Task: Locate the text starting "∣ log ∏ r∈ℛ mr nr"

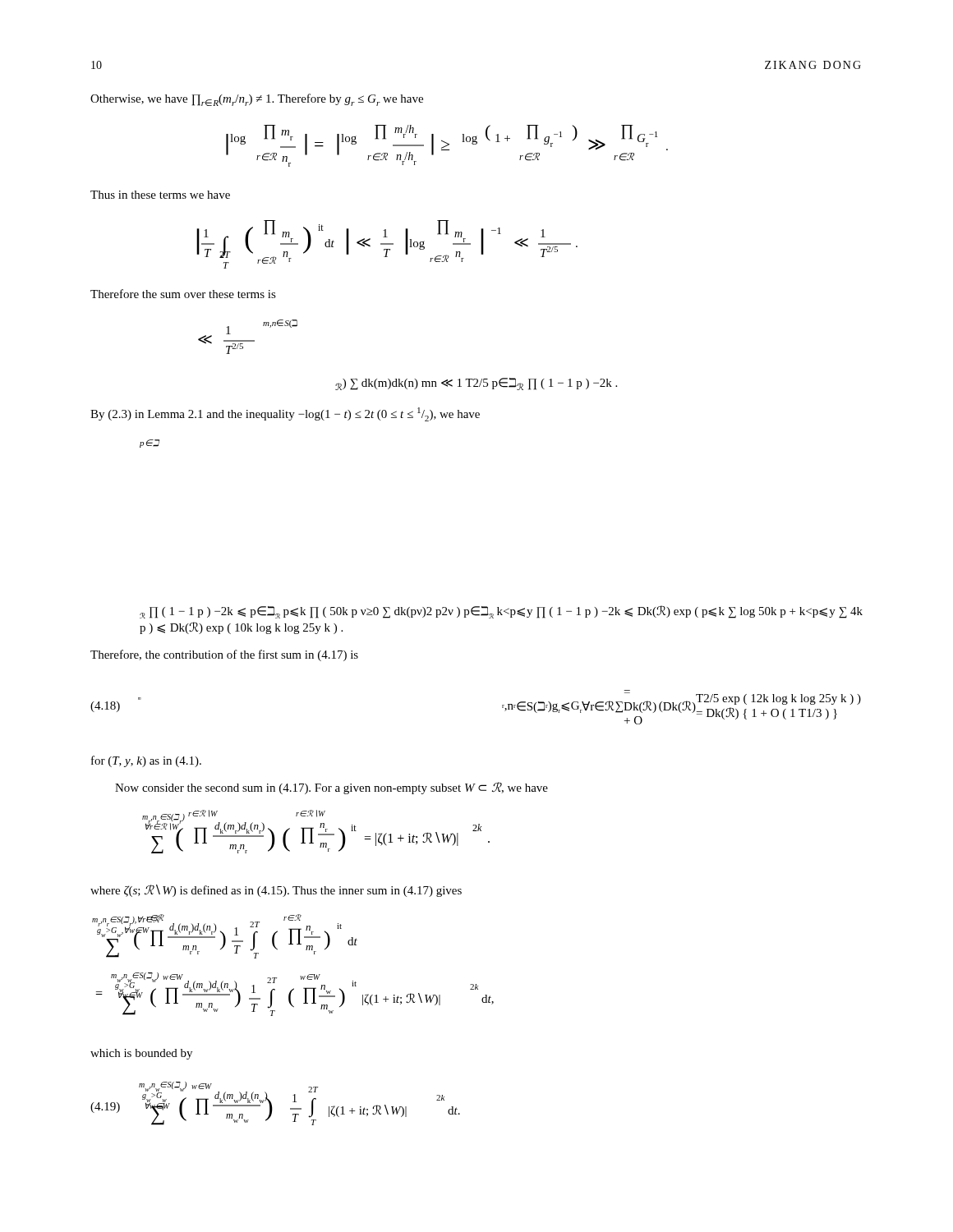Action: coord(476,147)
